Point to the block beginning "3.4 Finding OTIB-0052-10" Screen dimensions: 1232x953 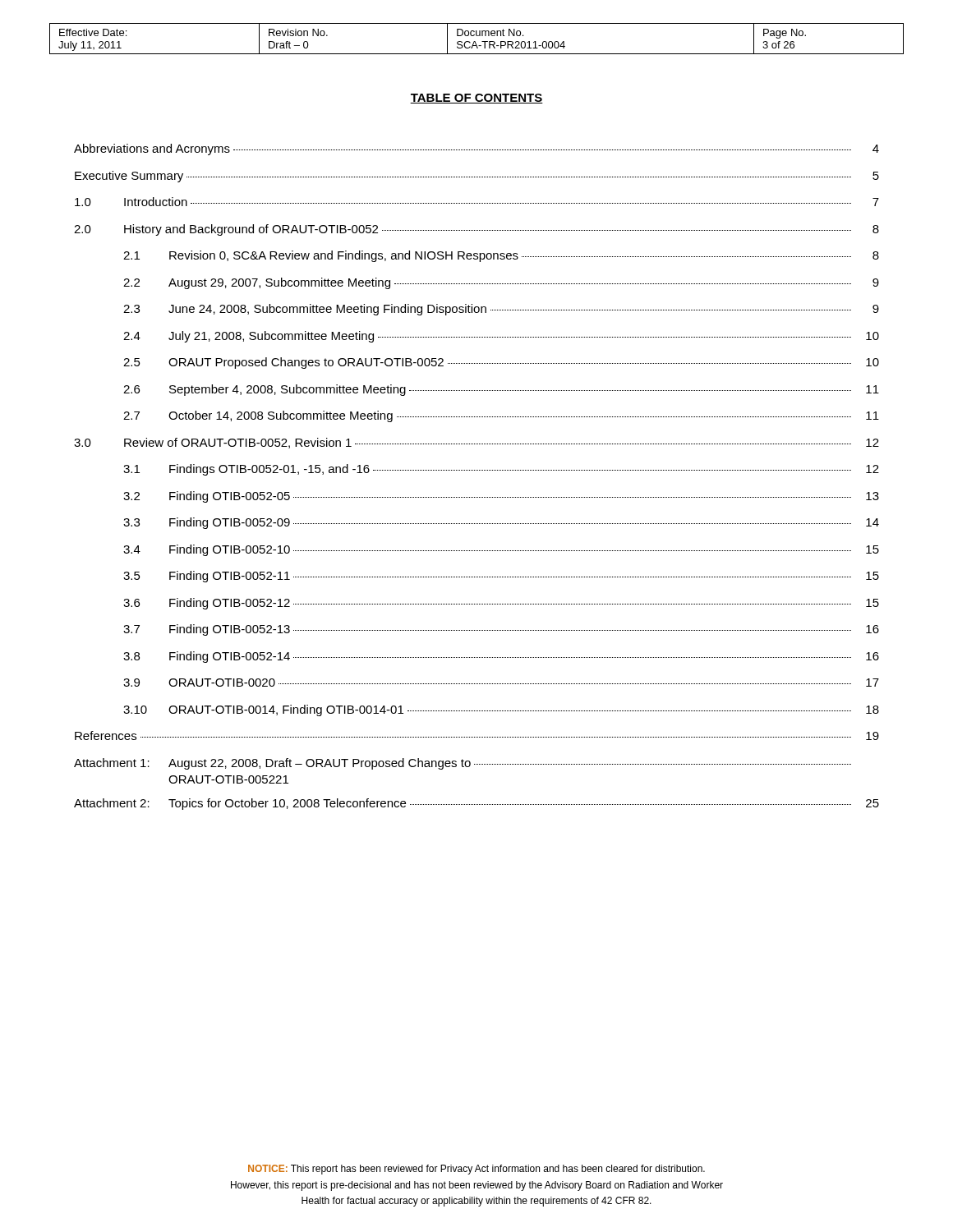click(476, 549)
